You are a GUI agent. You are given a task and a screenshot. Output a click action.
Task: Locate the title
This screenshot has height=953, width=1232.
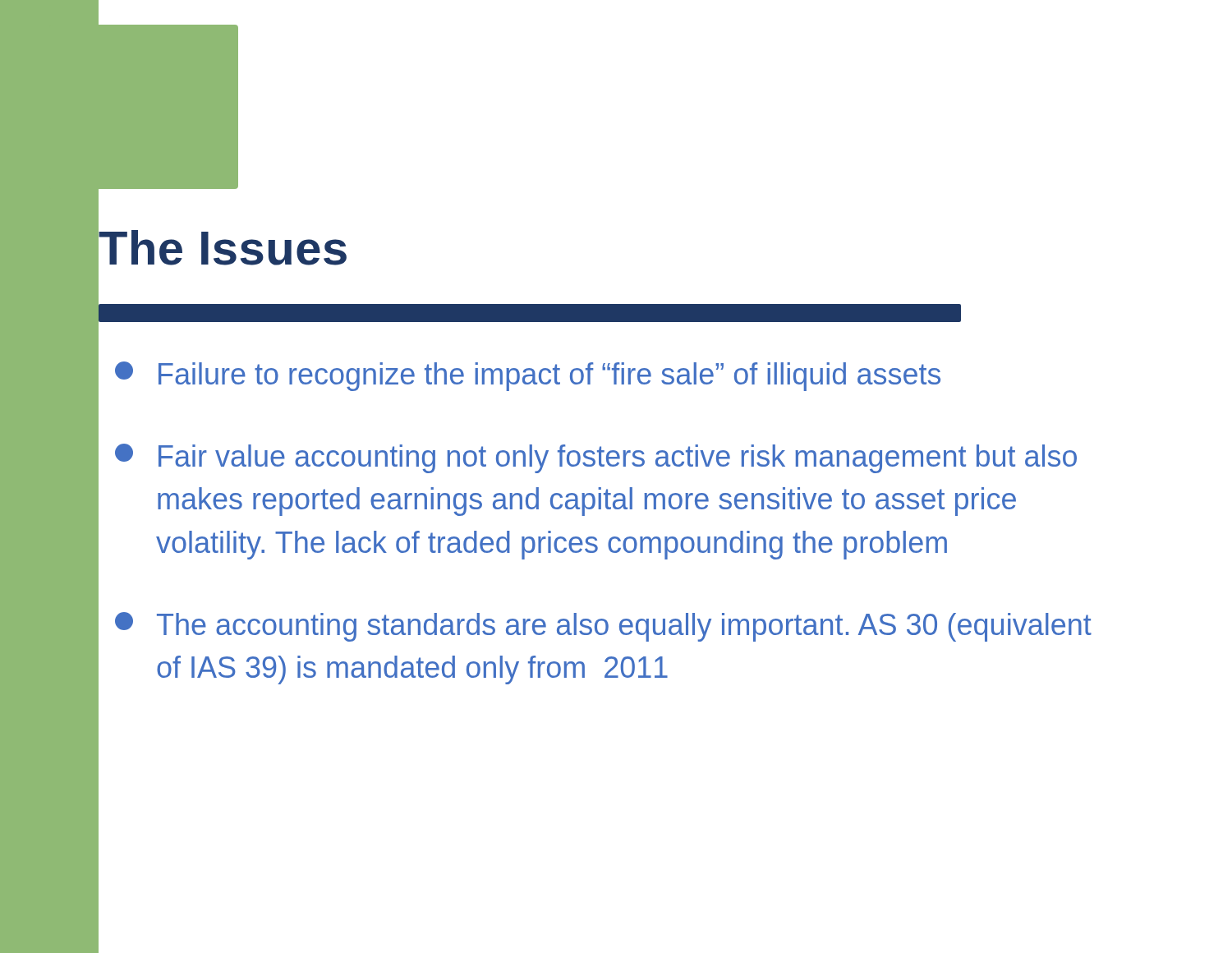pos(224,248)
